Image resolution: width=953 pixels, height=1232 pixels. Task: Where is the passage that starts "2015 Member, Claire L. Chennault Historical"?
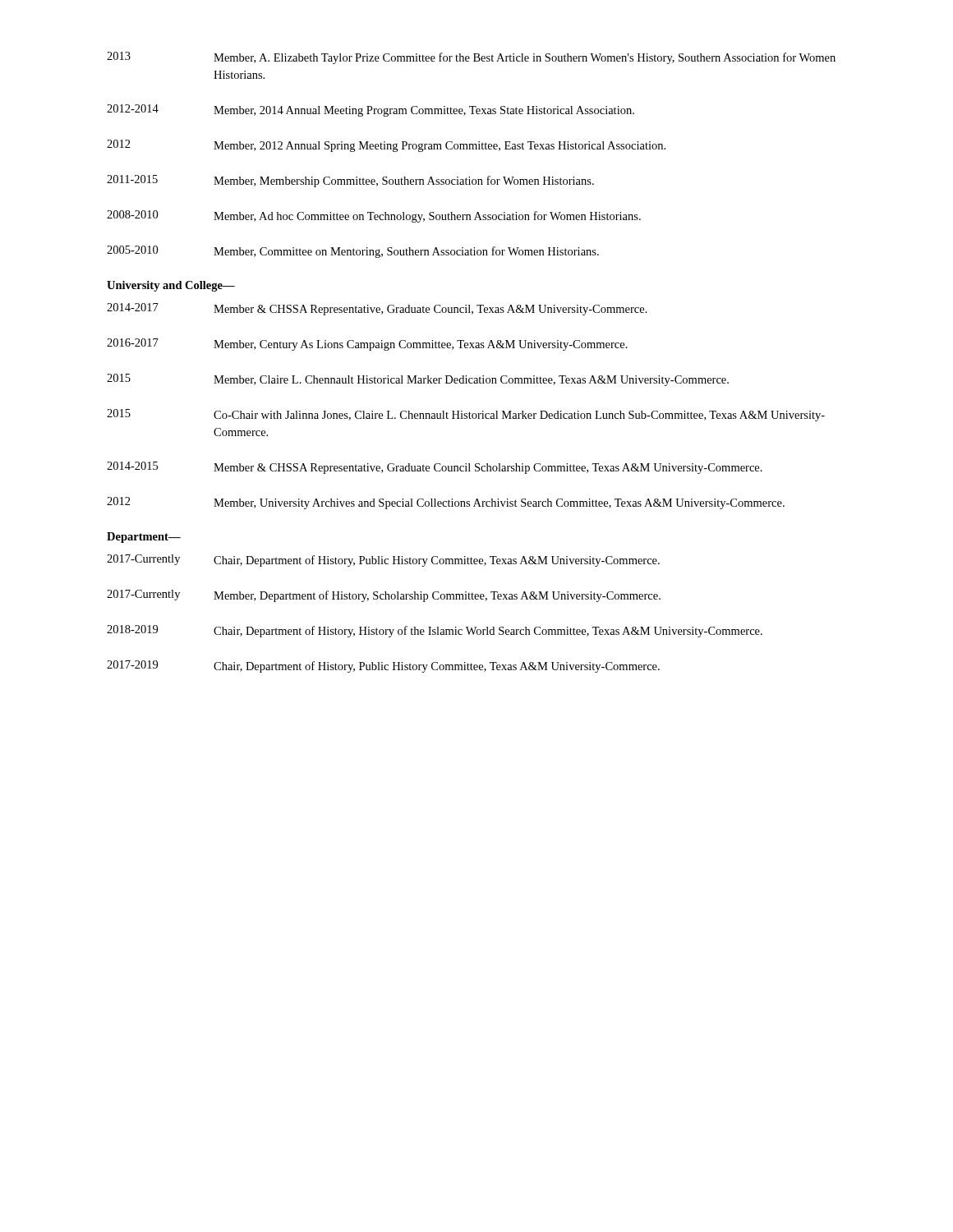pos(476,380)
